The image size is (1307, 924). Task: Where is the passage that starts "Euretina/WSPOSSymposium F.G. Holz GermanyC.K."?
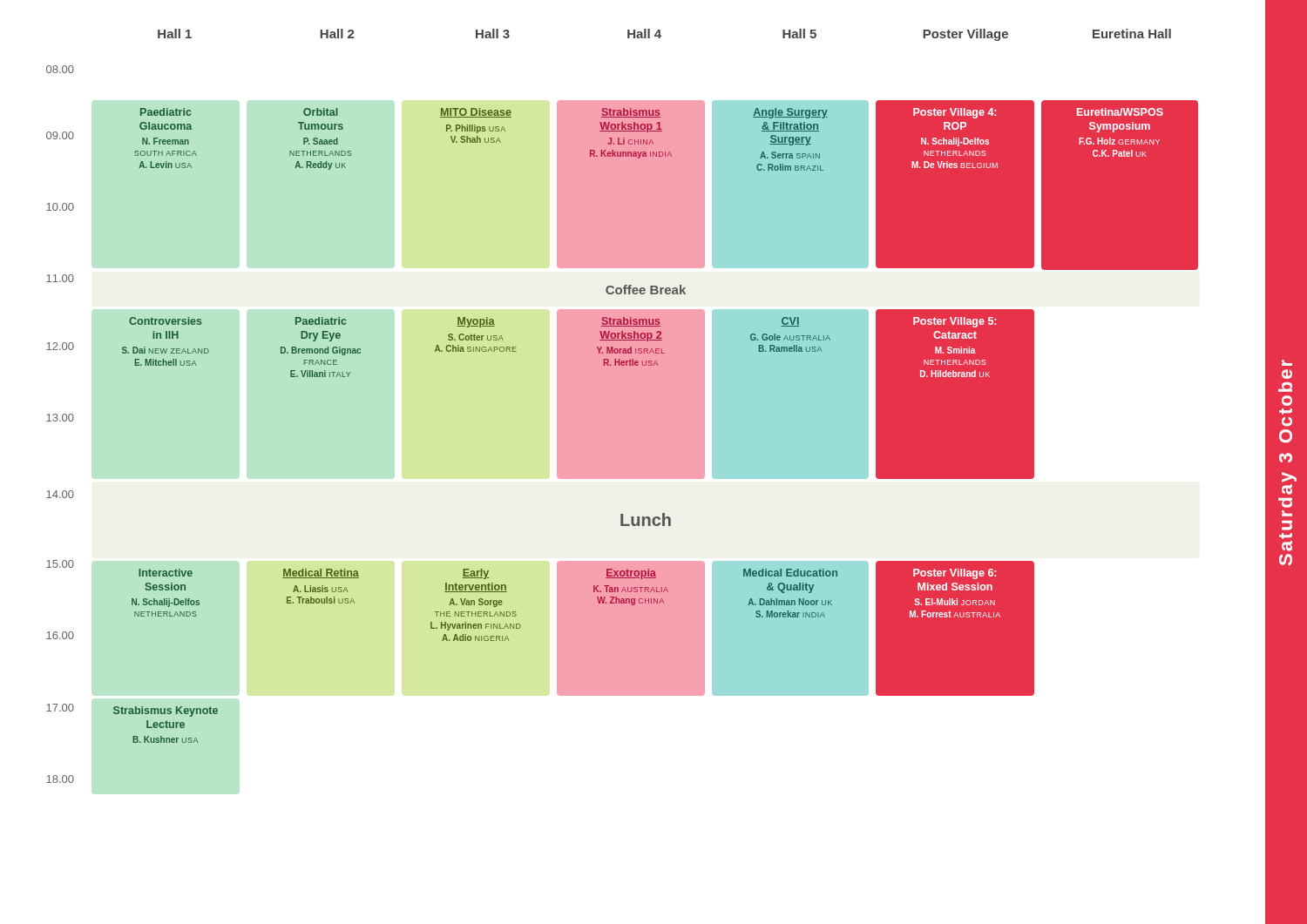tap(1120, 133)
